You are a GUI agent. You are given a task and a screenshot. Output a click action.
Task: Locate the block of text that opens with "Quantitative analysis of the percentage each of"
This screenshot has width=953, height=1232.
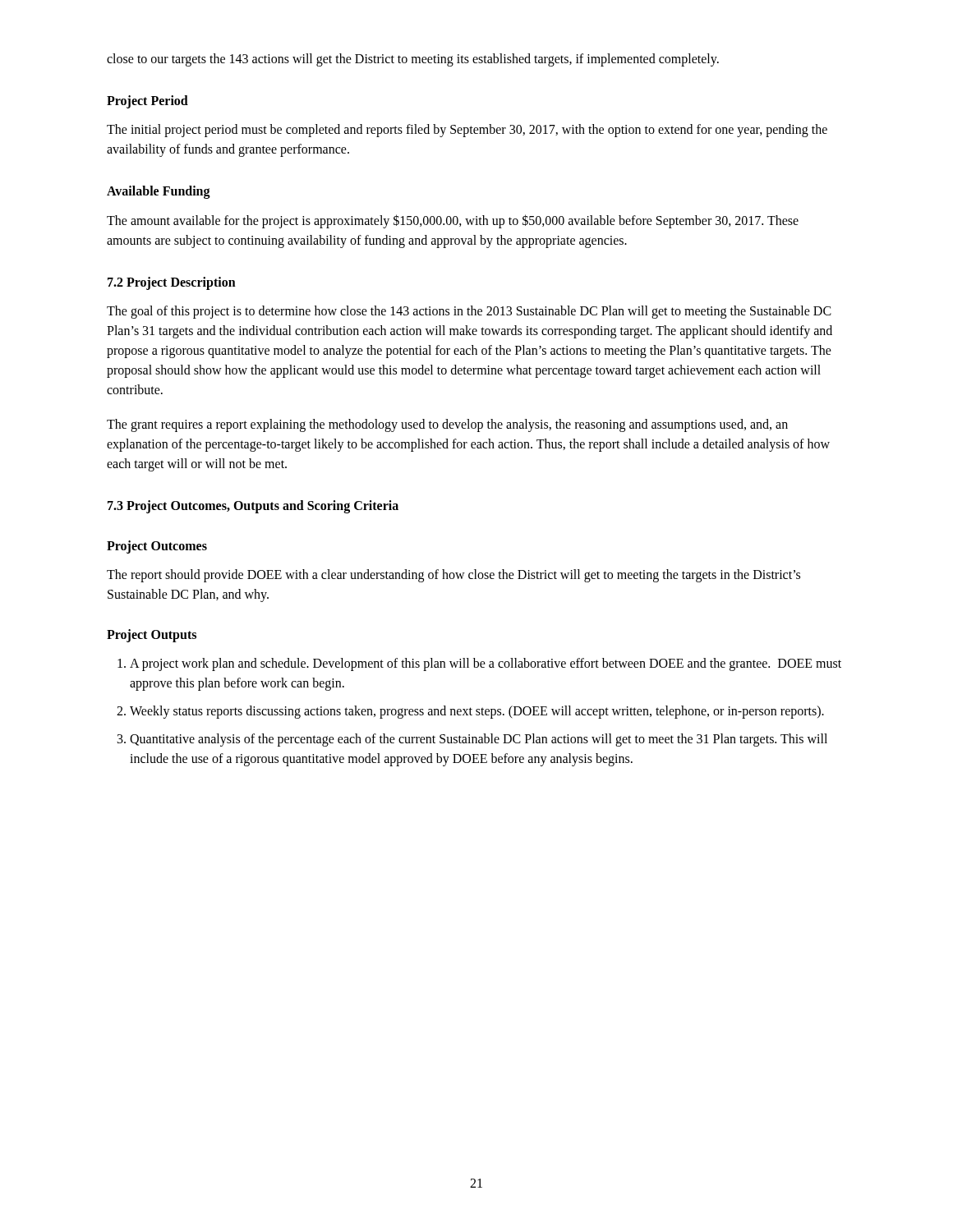(479, 749)
